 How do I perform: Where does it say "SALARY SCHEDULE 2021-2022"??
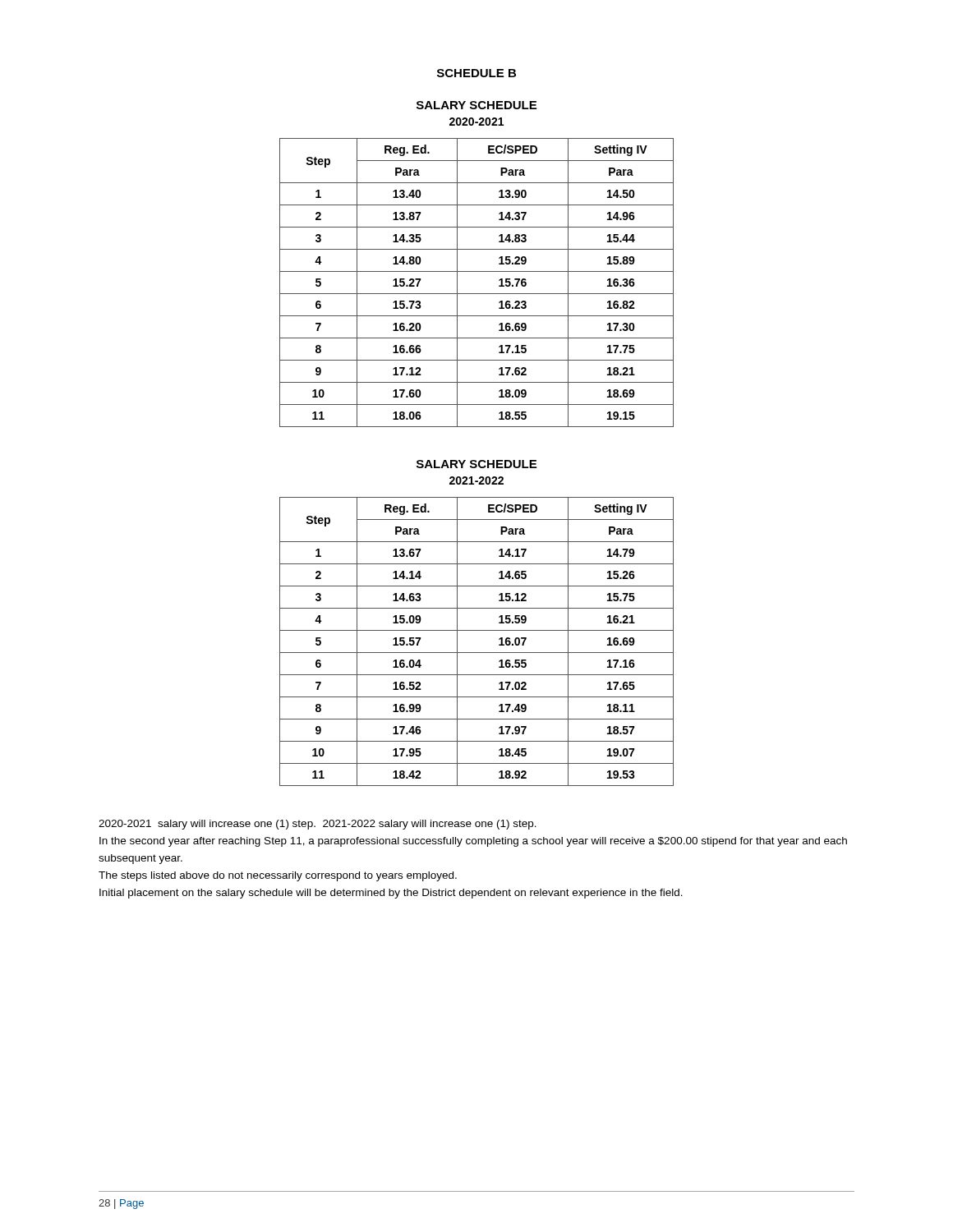(x=476, y=472)
